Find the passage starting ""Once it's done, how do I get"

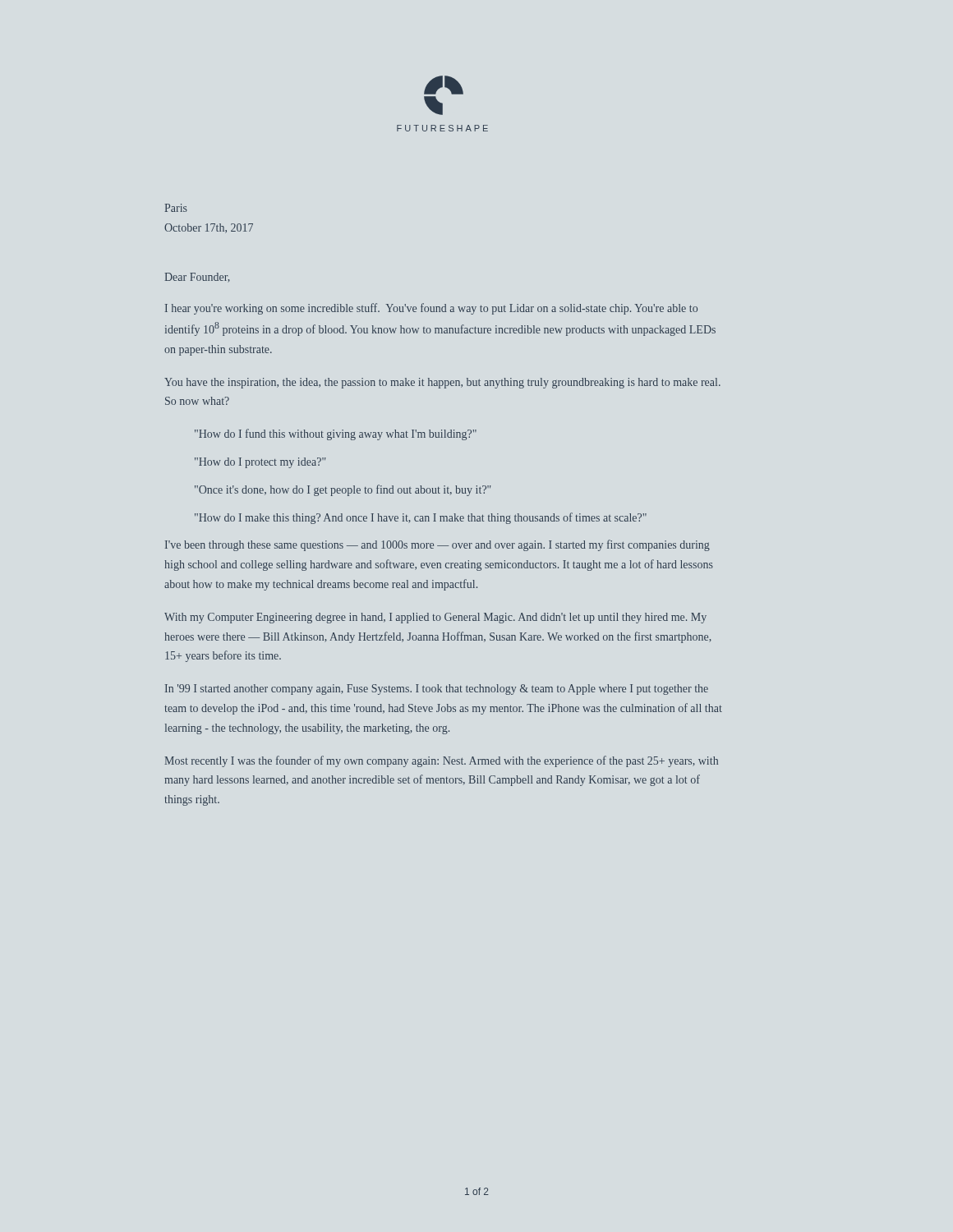click(x=343, y=490)
